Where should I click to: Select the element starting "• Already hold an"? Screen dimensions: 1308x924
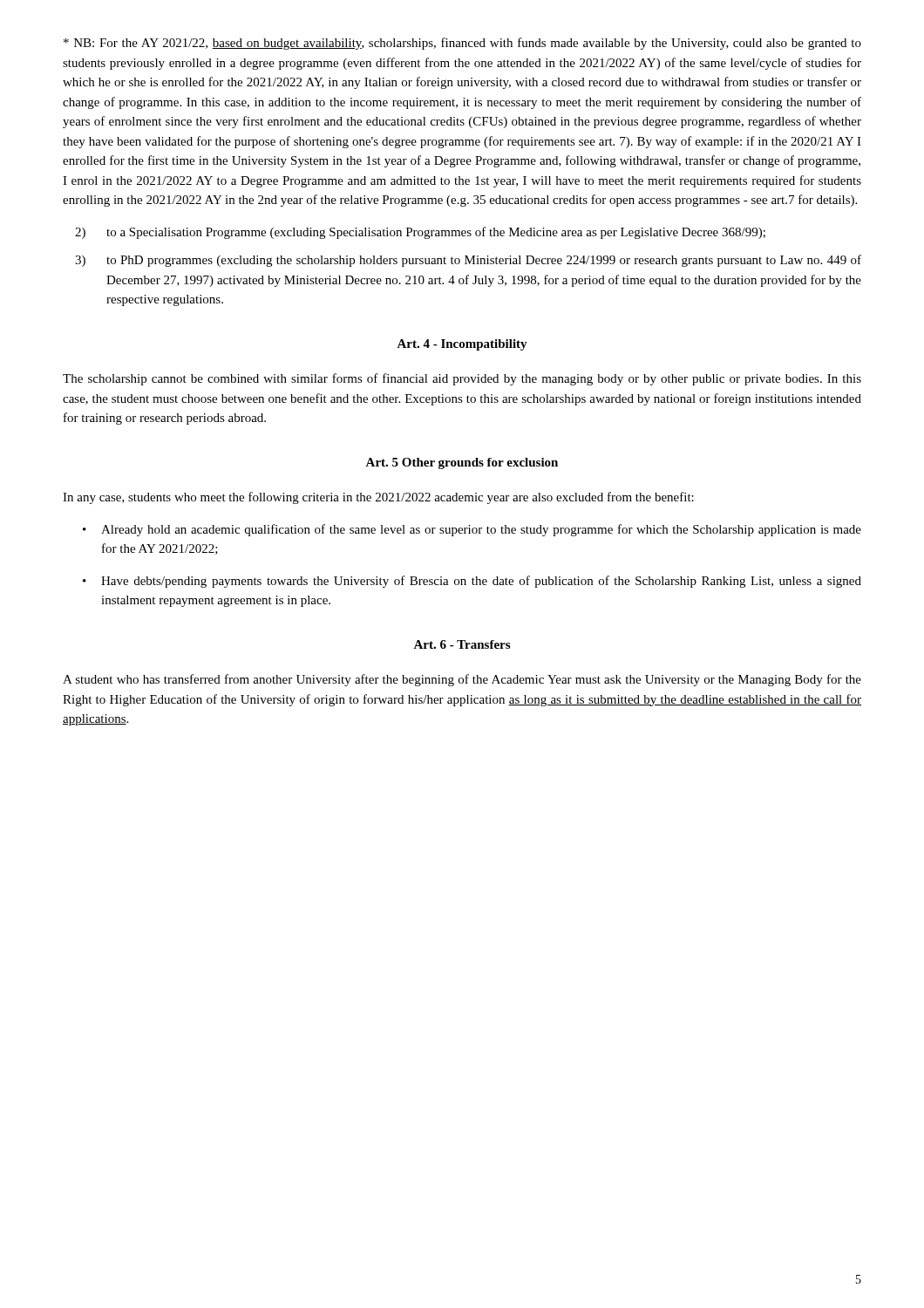point(472,539)
